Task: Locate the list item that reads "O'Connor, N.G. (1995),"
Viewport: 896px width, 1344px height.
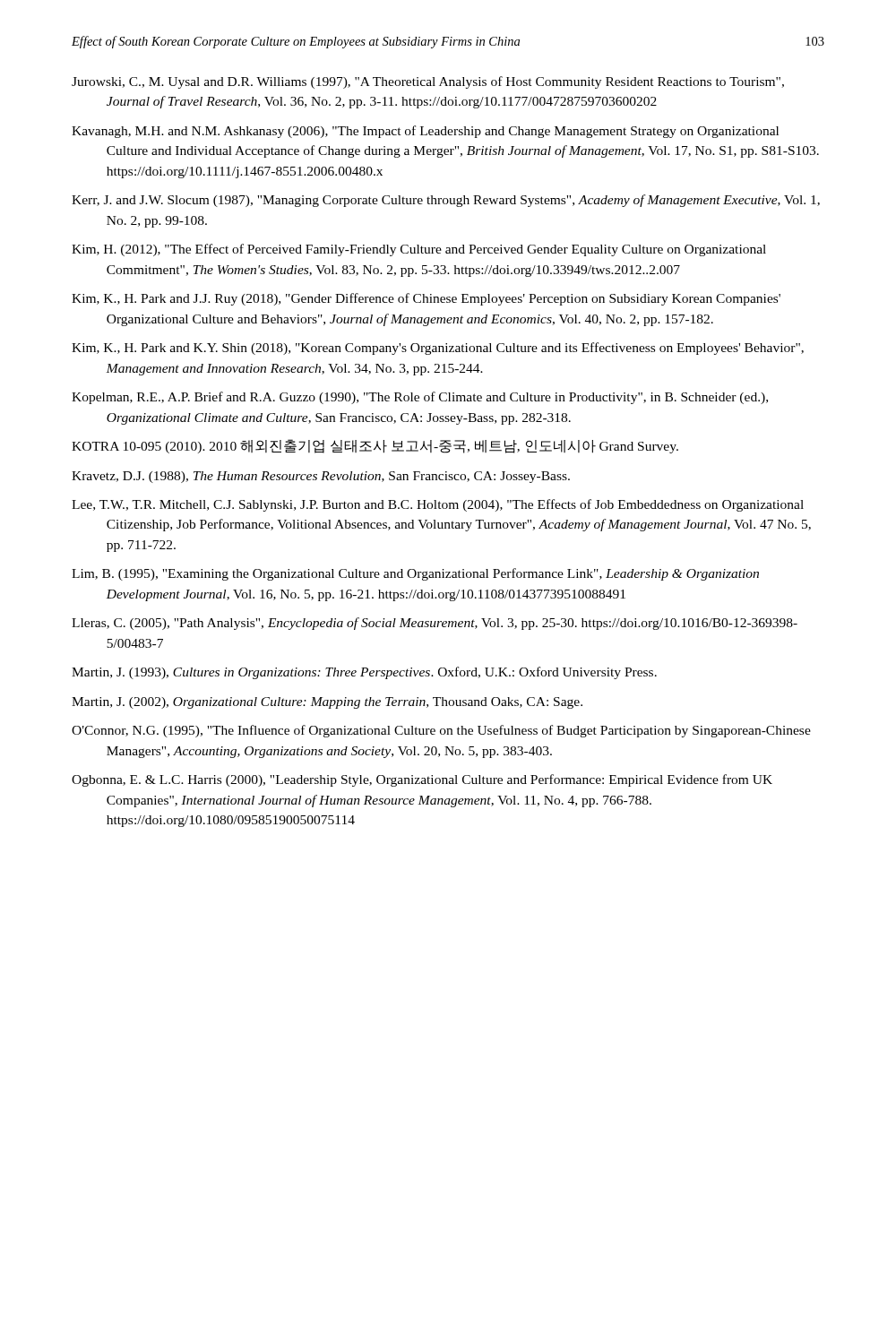Action: click(x=441, y=740)
